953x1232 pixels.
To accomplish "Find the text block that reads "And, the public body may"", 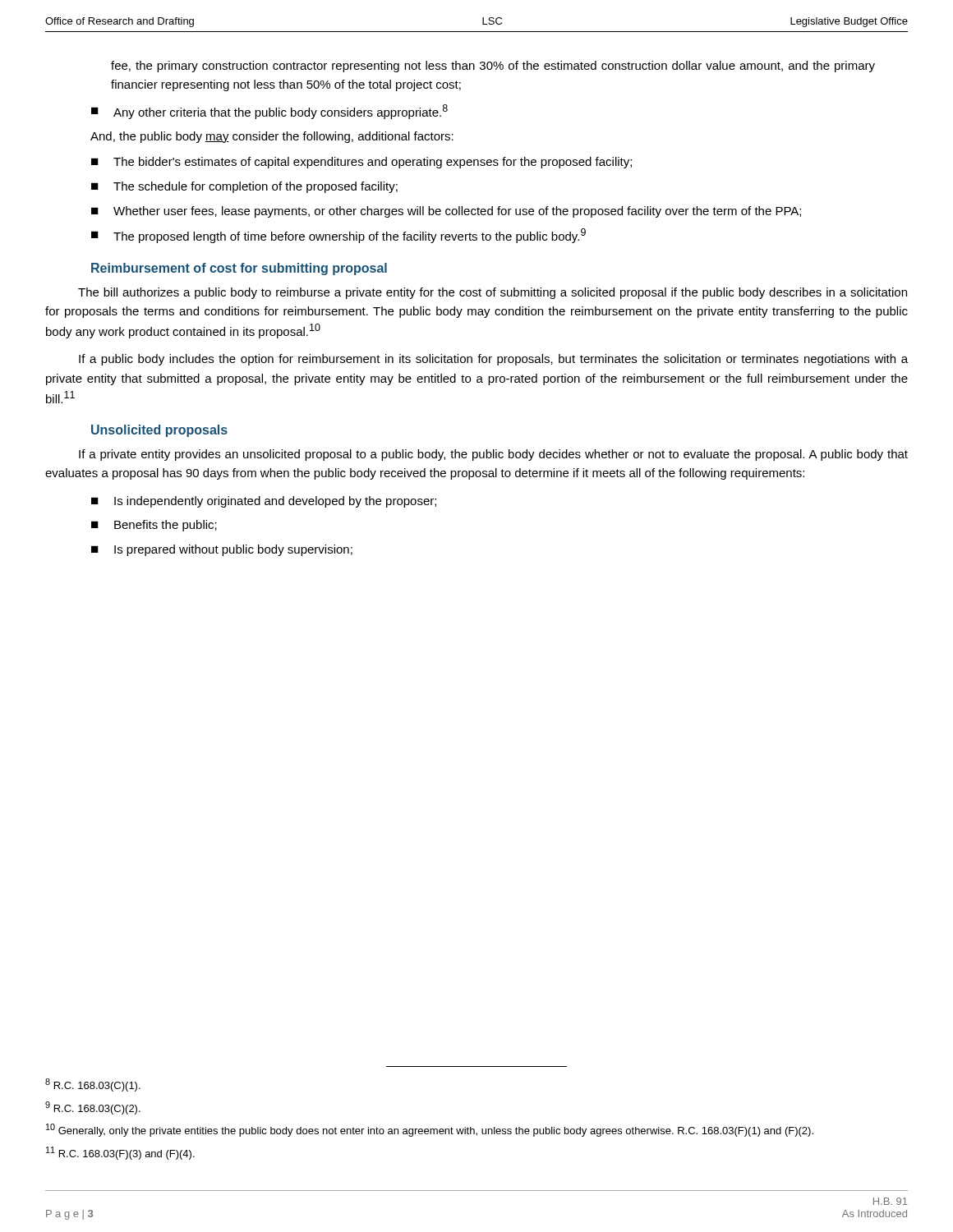I will click(272, 136).
